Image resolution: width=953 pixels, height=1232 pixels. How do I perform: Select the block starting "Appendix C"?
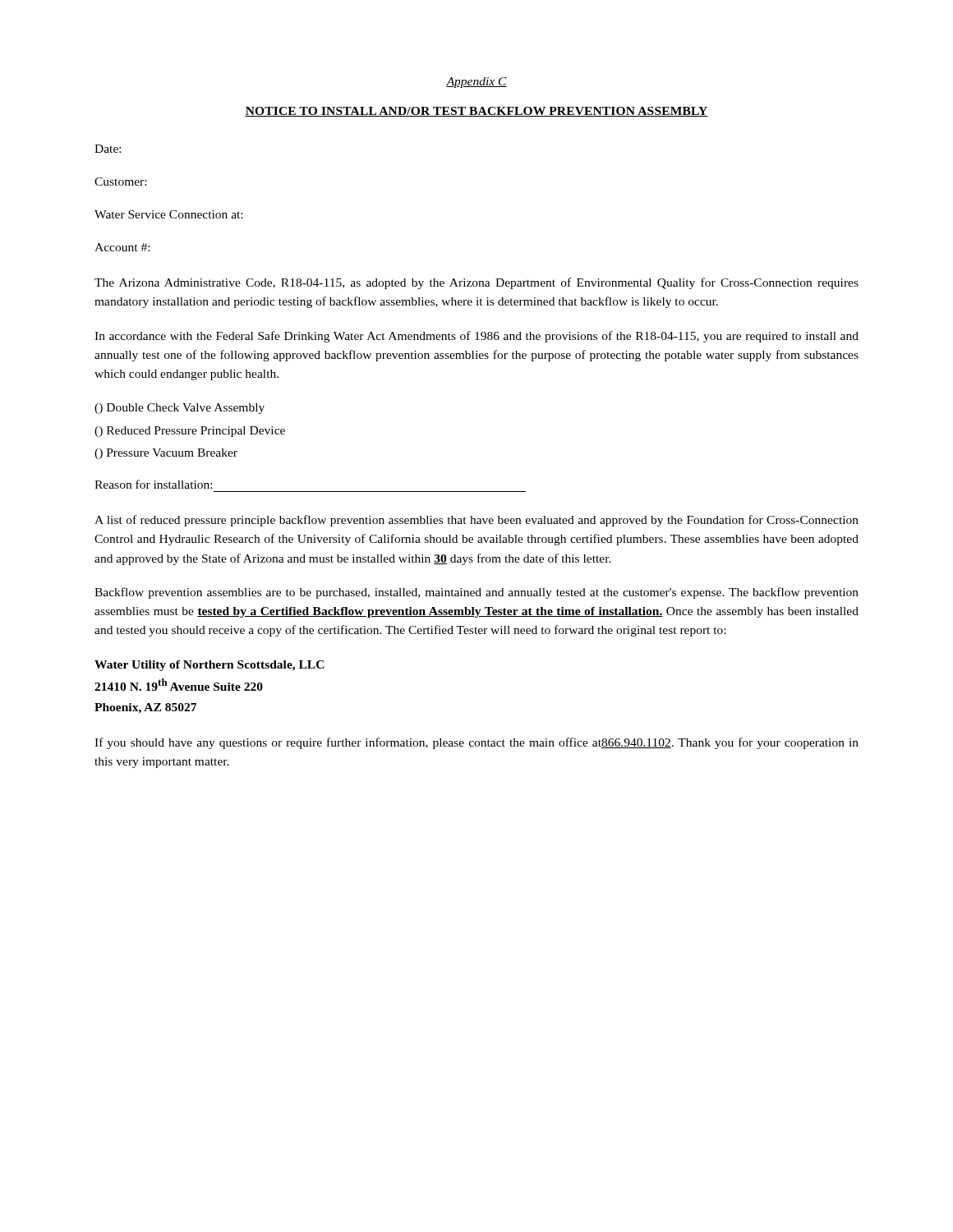[476, 81]
